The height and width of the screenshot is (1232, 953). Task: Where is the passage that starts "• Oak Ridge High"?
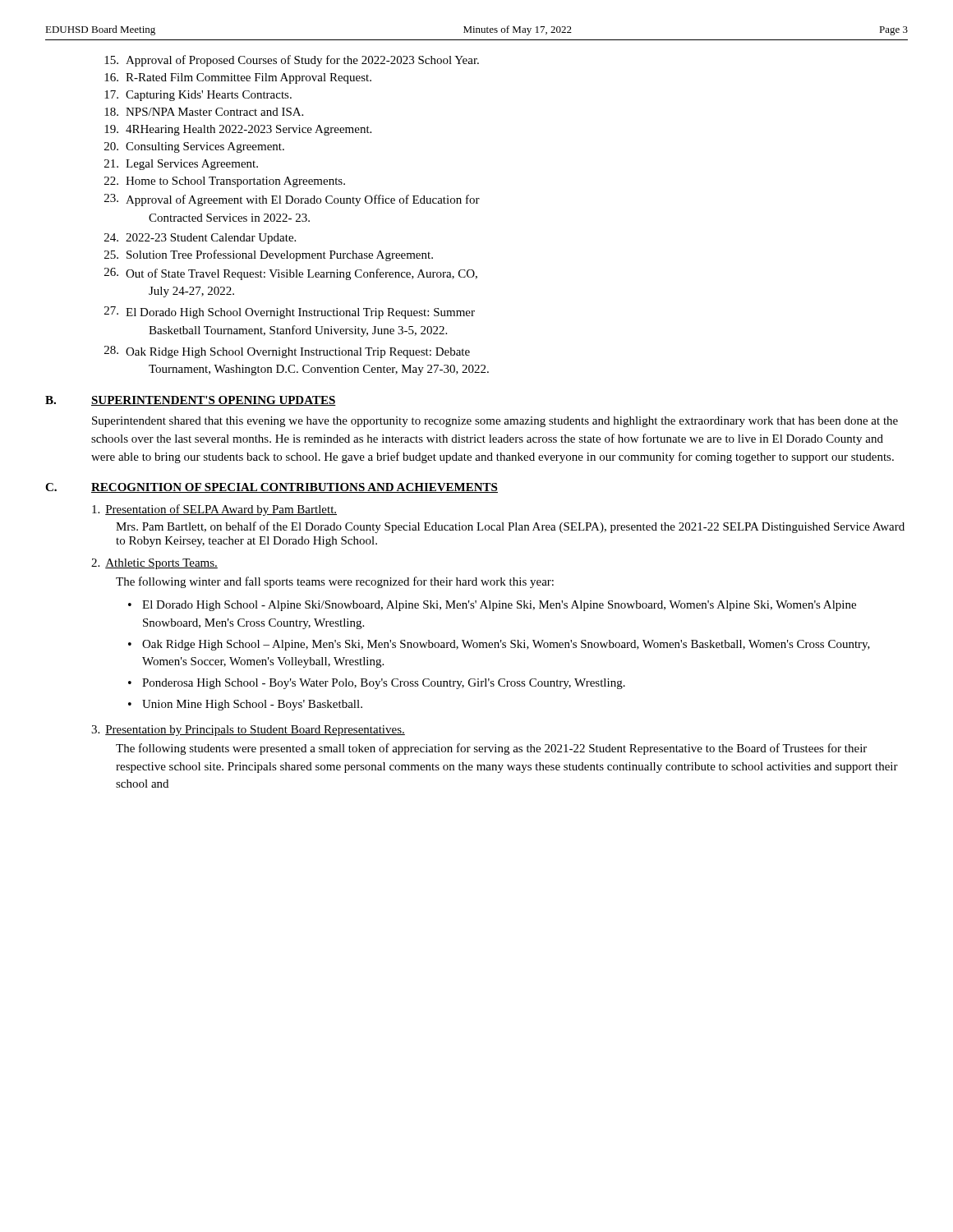518,653
